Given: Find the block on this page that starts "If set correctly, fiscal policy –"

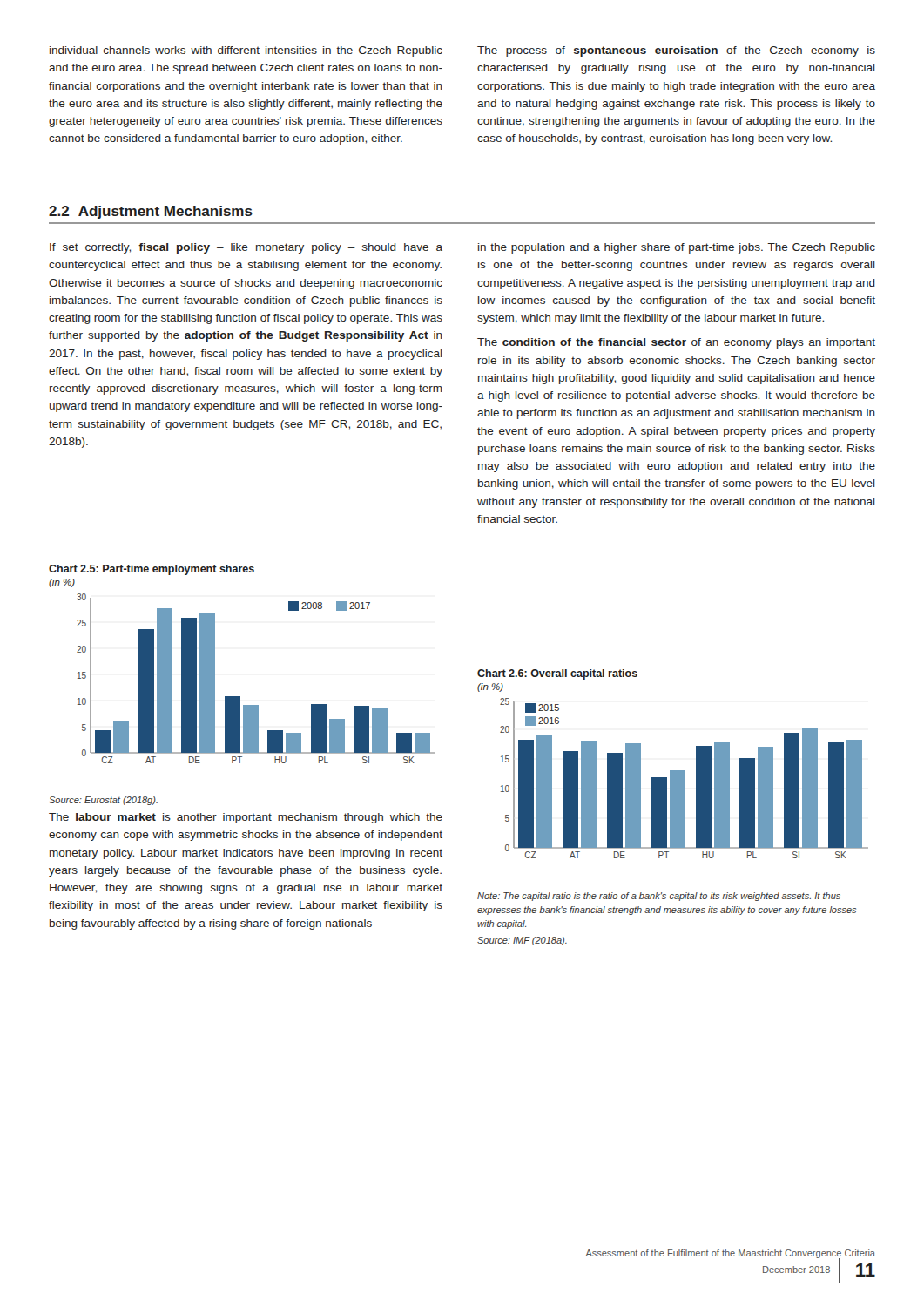Looking at the screenshot, I should tap(246, 345).
